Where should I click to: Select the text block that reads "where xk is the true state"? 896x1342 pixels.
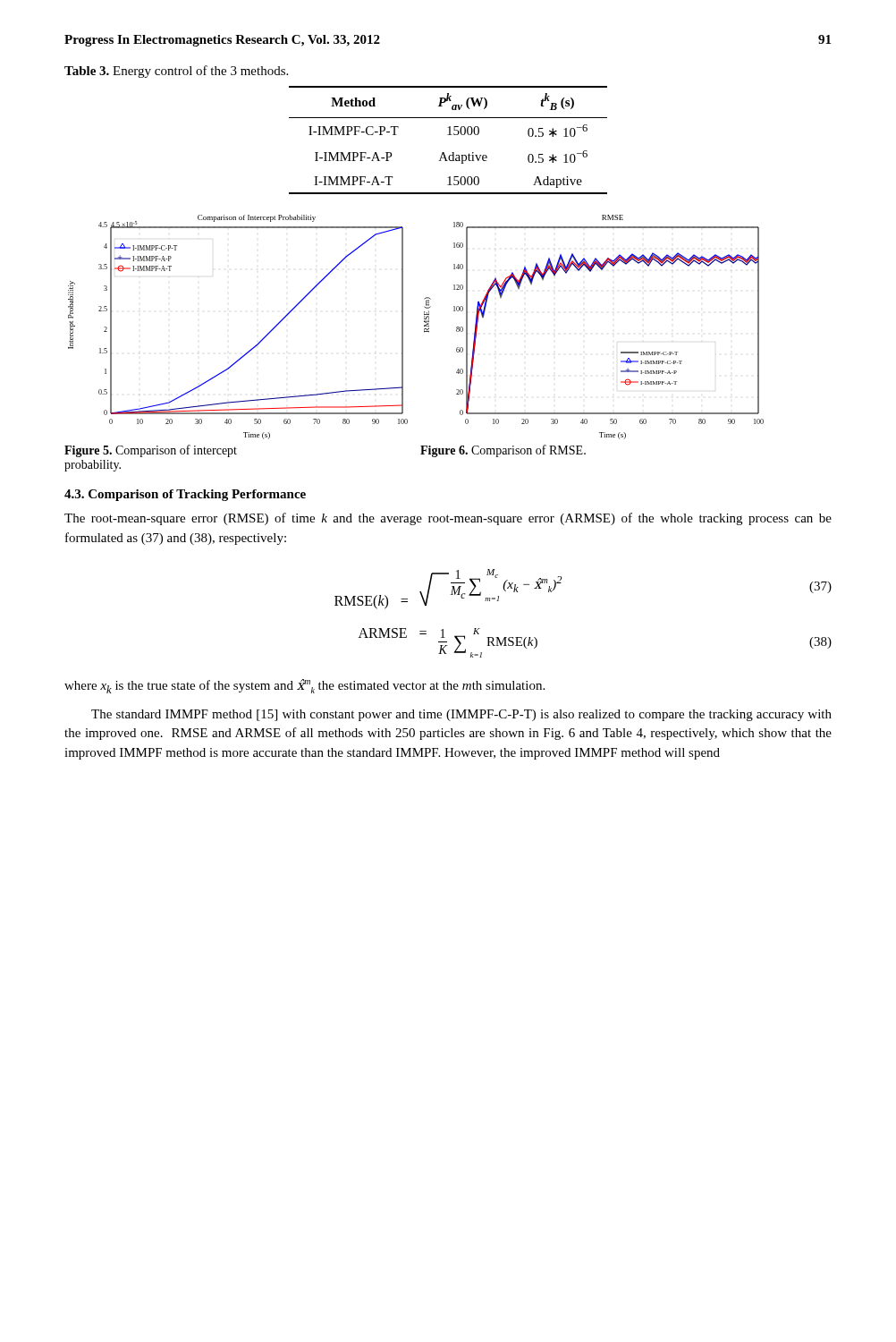pos(305,686)
